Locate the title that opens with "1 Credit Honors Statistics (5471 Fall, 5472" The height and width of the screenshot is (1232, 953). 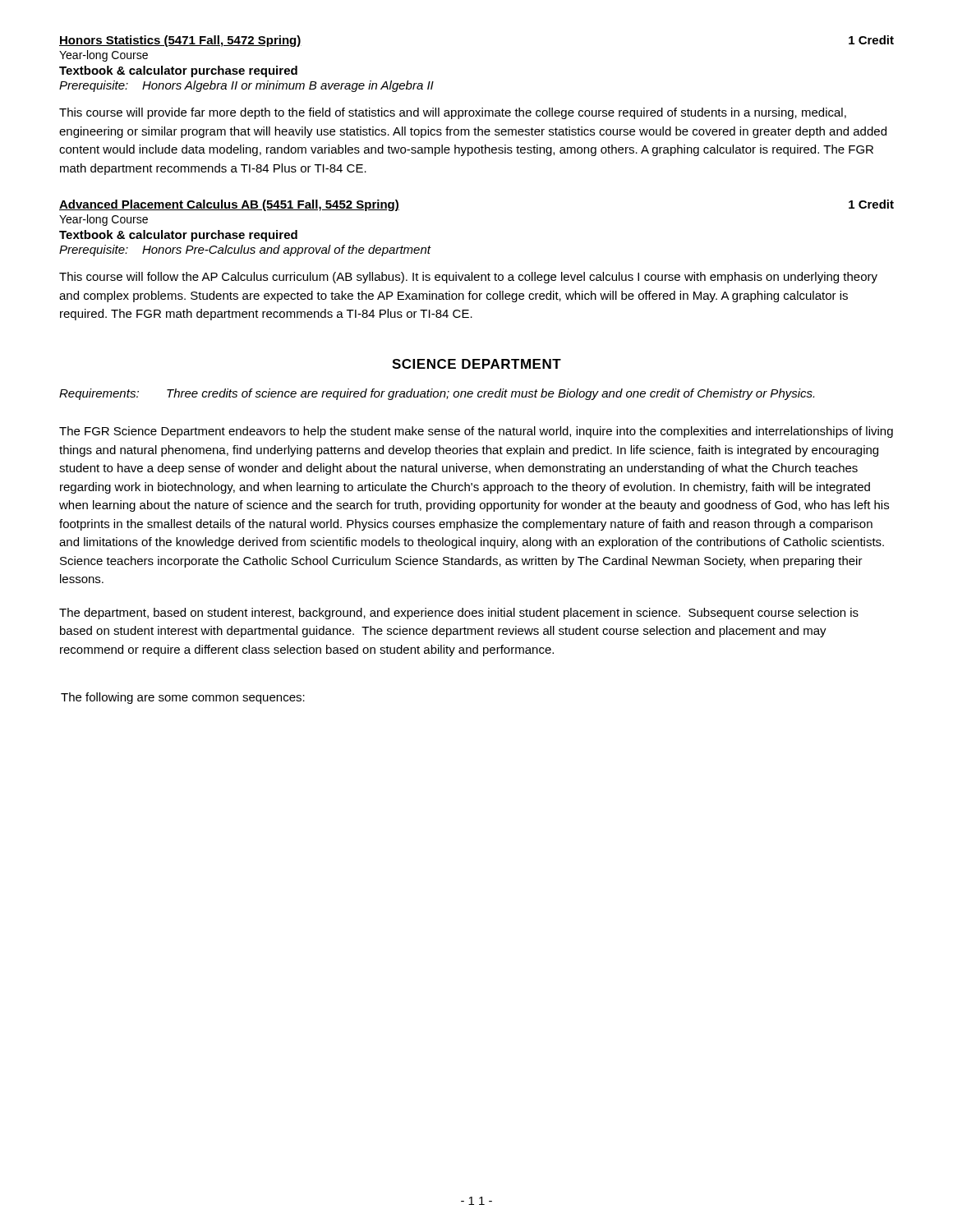[x=140, y=41]
